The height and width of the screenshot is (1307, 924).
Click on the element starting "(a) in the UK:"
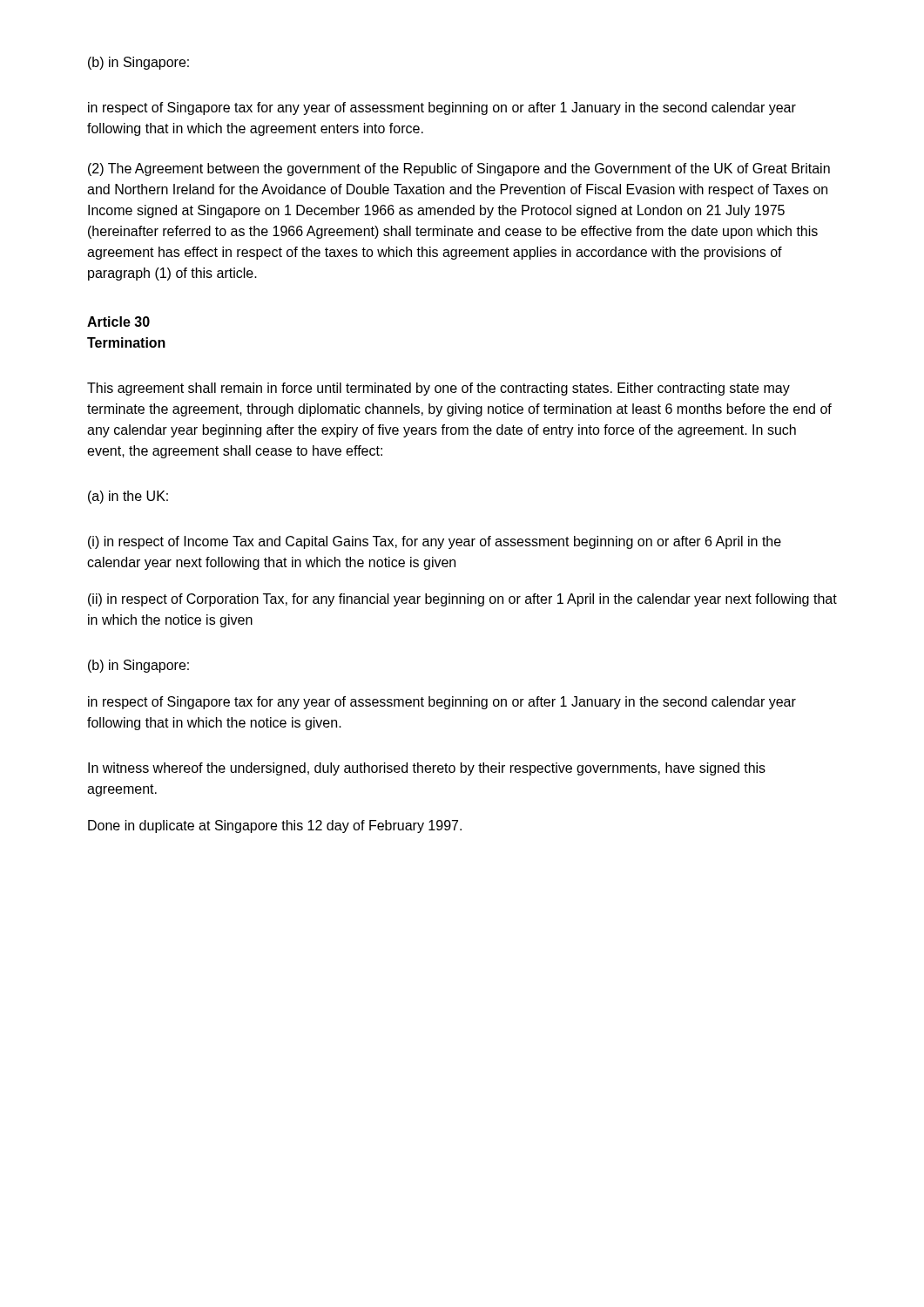coord(128,496)
